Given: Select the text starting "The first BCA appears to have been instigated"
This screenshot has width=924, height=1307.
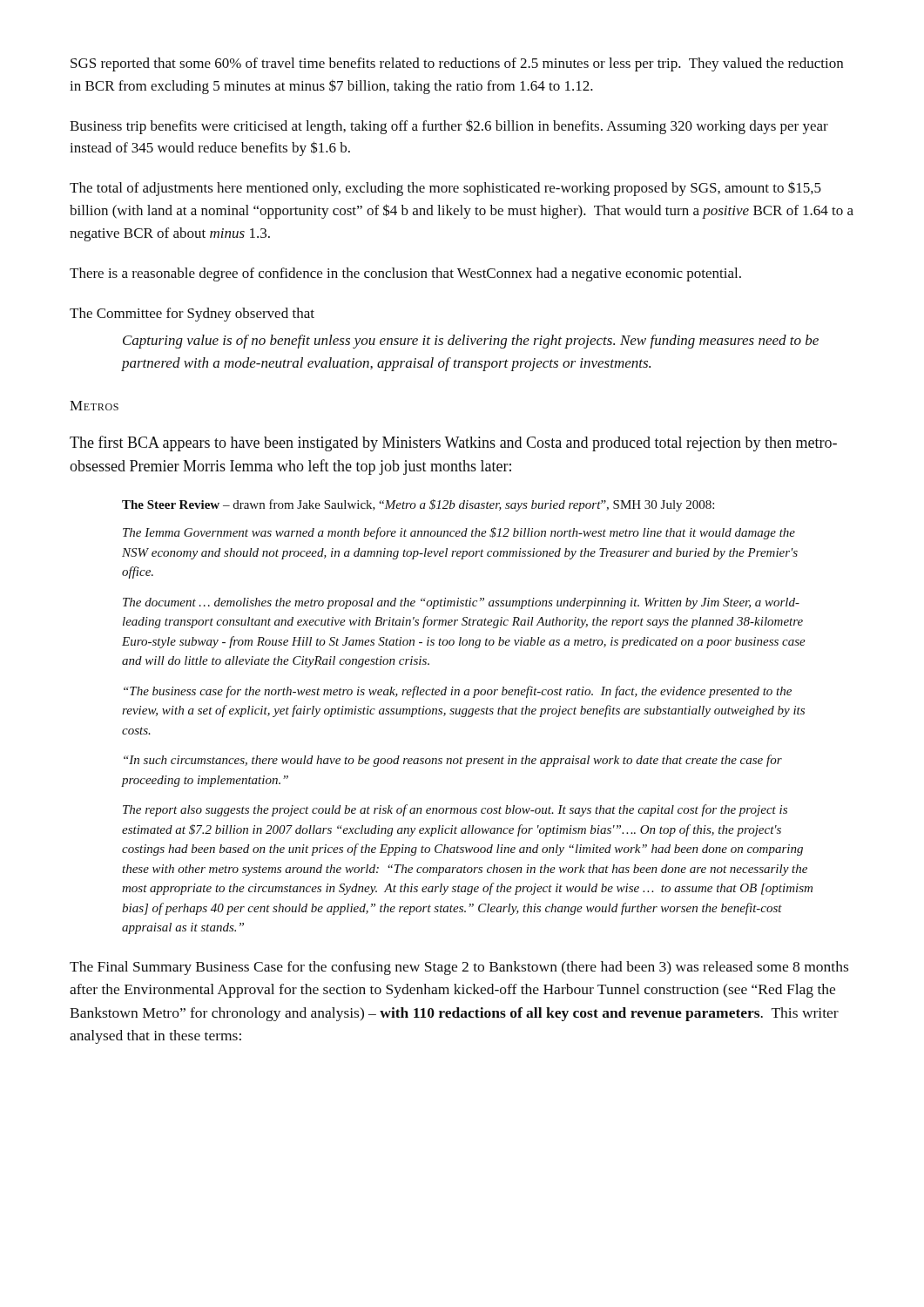Looking at the screenshot, I should tap(462, 455).
